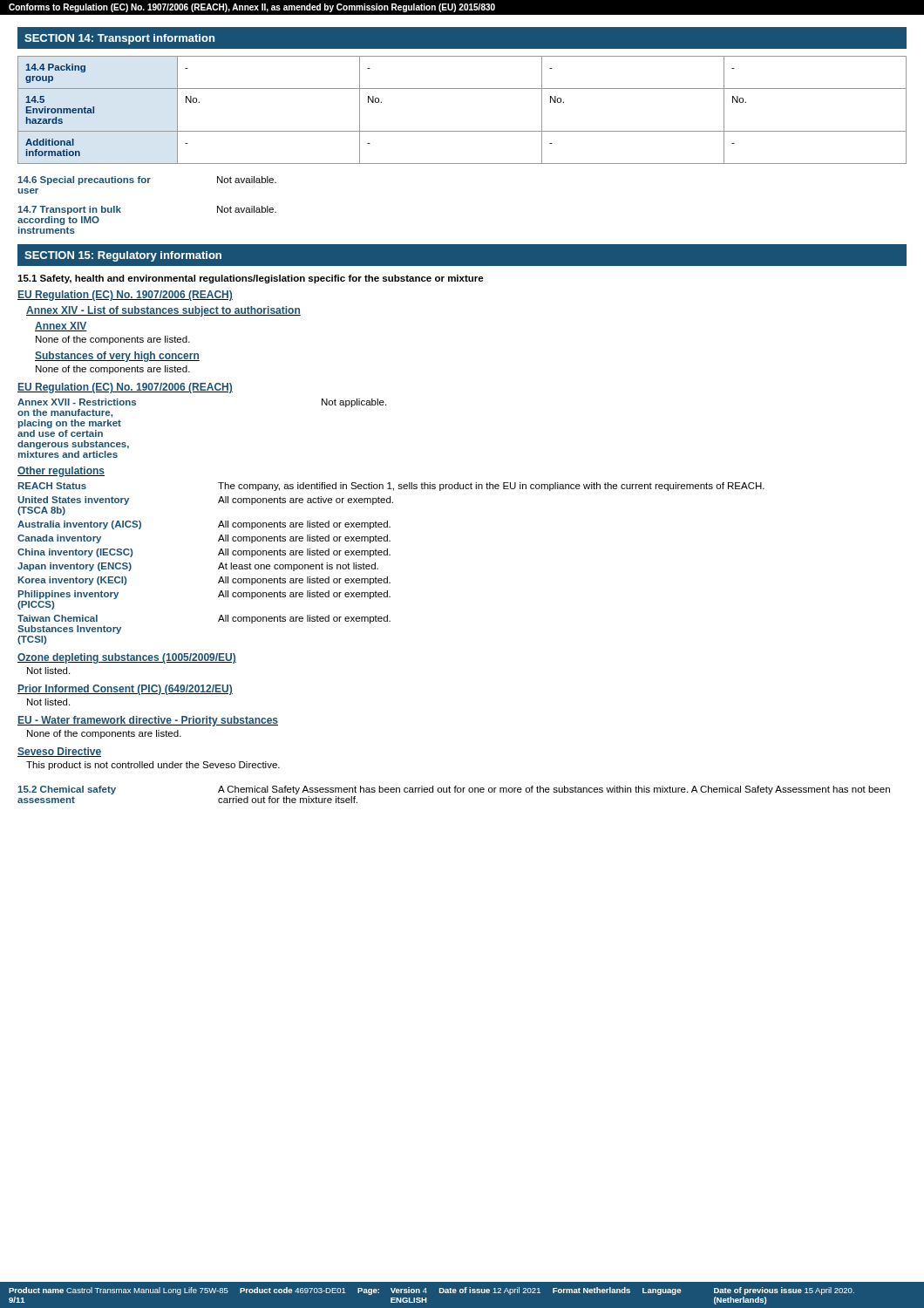Click where it says "Annex XIV"
The image size is (924, 1308).
click(61, 326)
